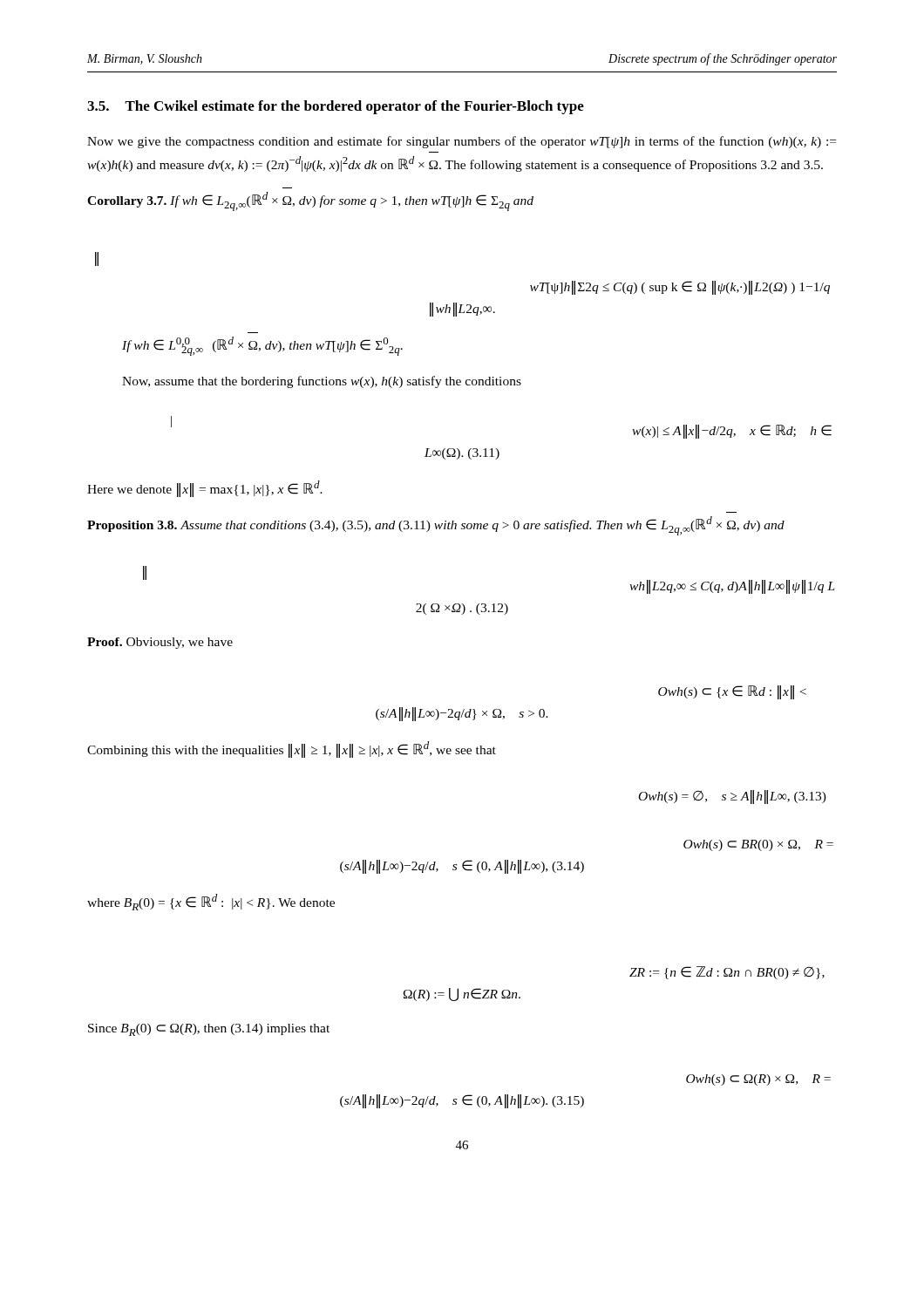Screen dimensions: 1308x924
Task: Point to the text starting "Proposition 3.8. Assume that conditions"
Action: tap(462, 525)
